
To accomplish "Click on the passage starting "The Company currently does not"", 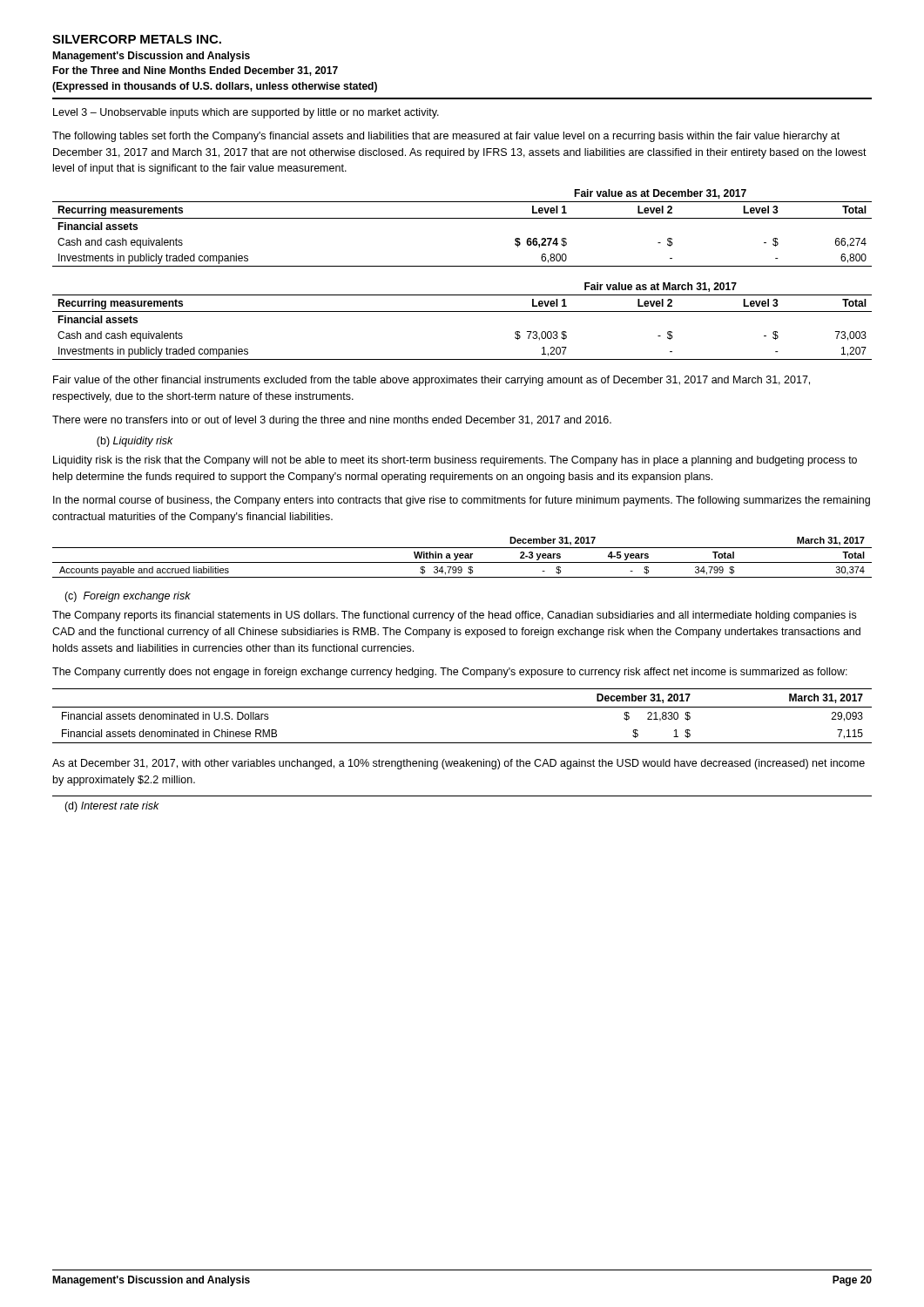I will (x=450, y=671).
